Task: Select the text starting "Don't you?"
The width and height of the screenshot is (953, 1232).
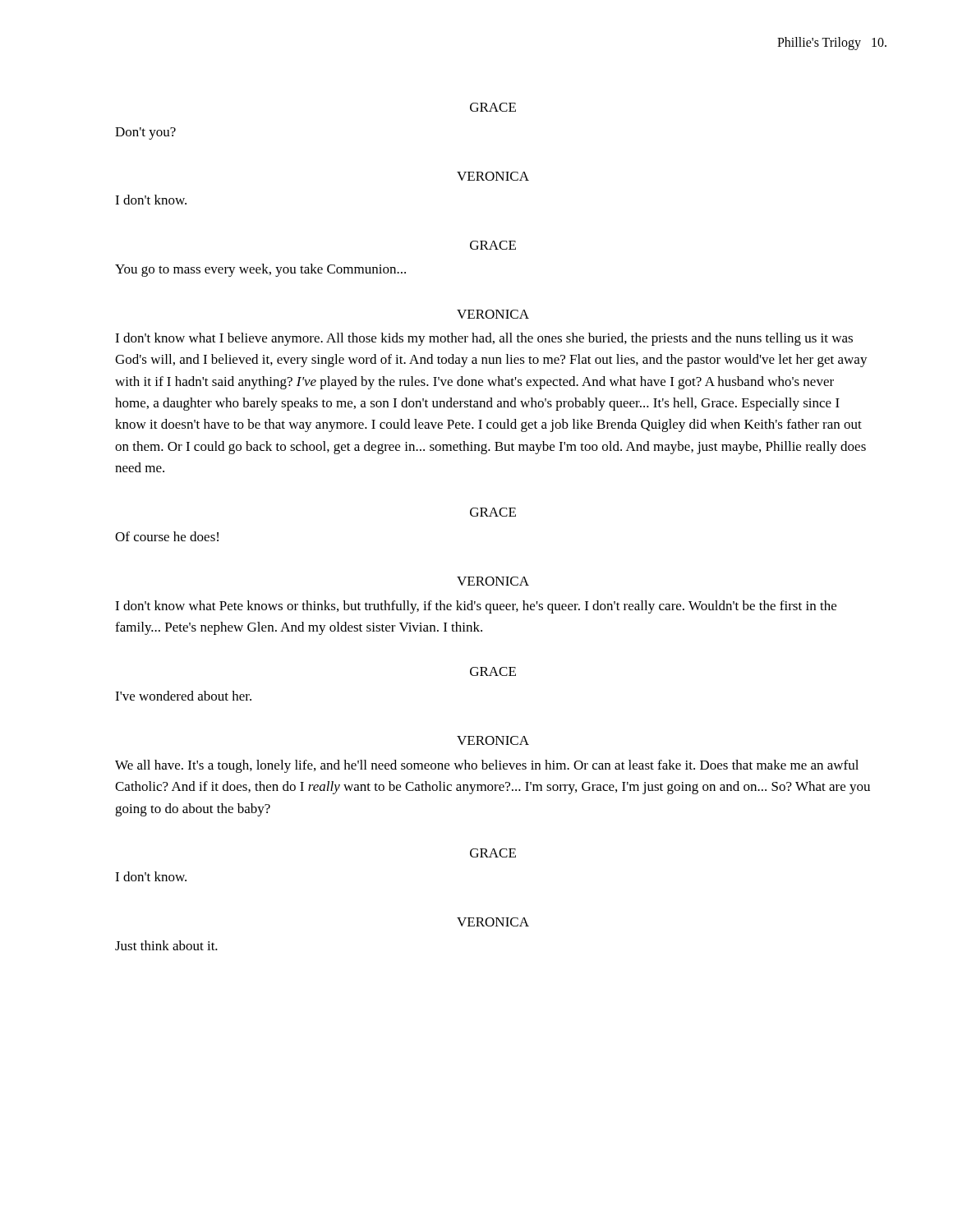Action: coord(146,131)
